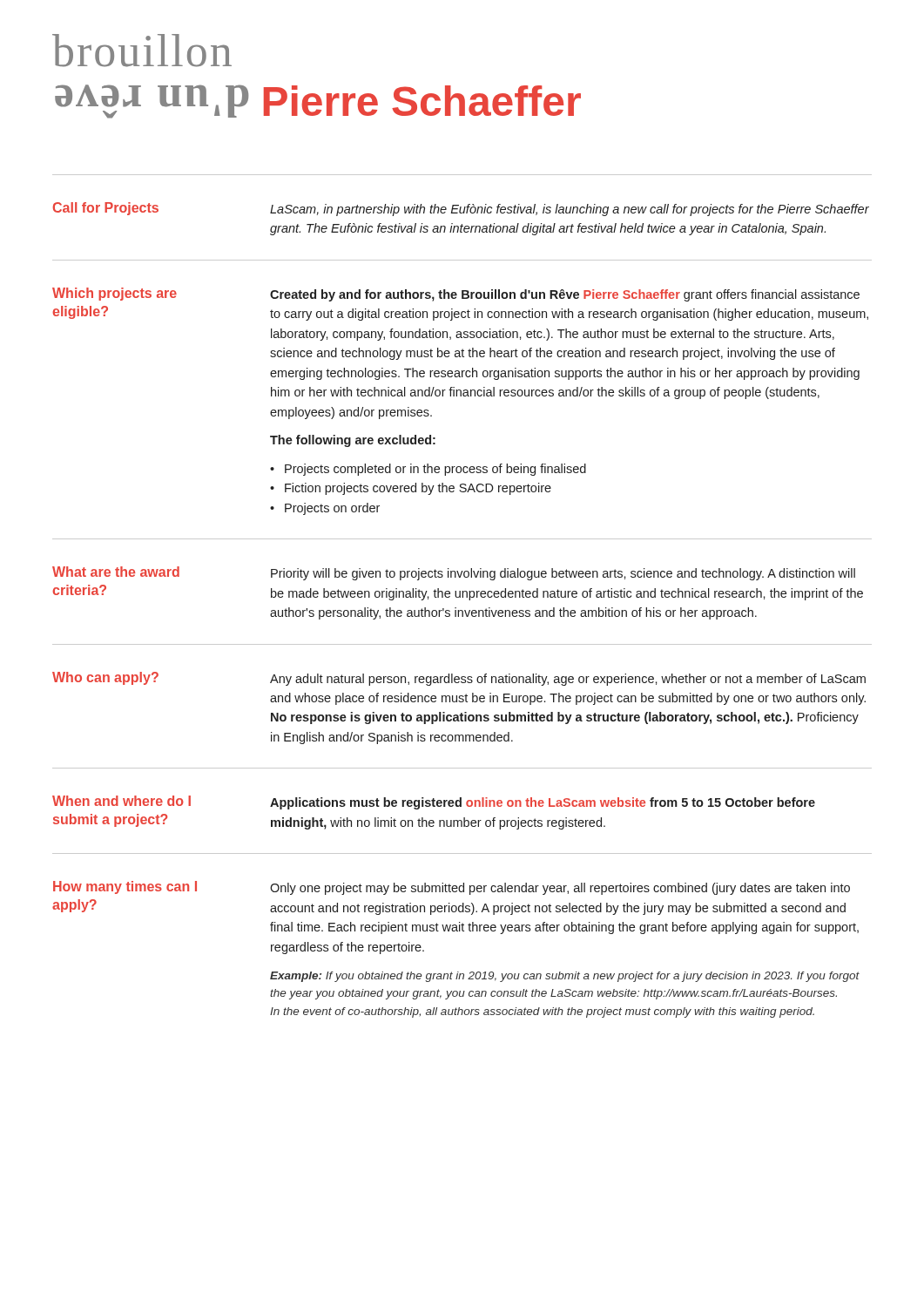Locate the text "Call for Projects"
Screen dimensions: 1307x924
106,208
